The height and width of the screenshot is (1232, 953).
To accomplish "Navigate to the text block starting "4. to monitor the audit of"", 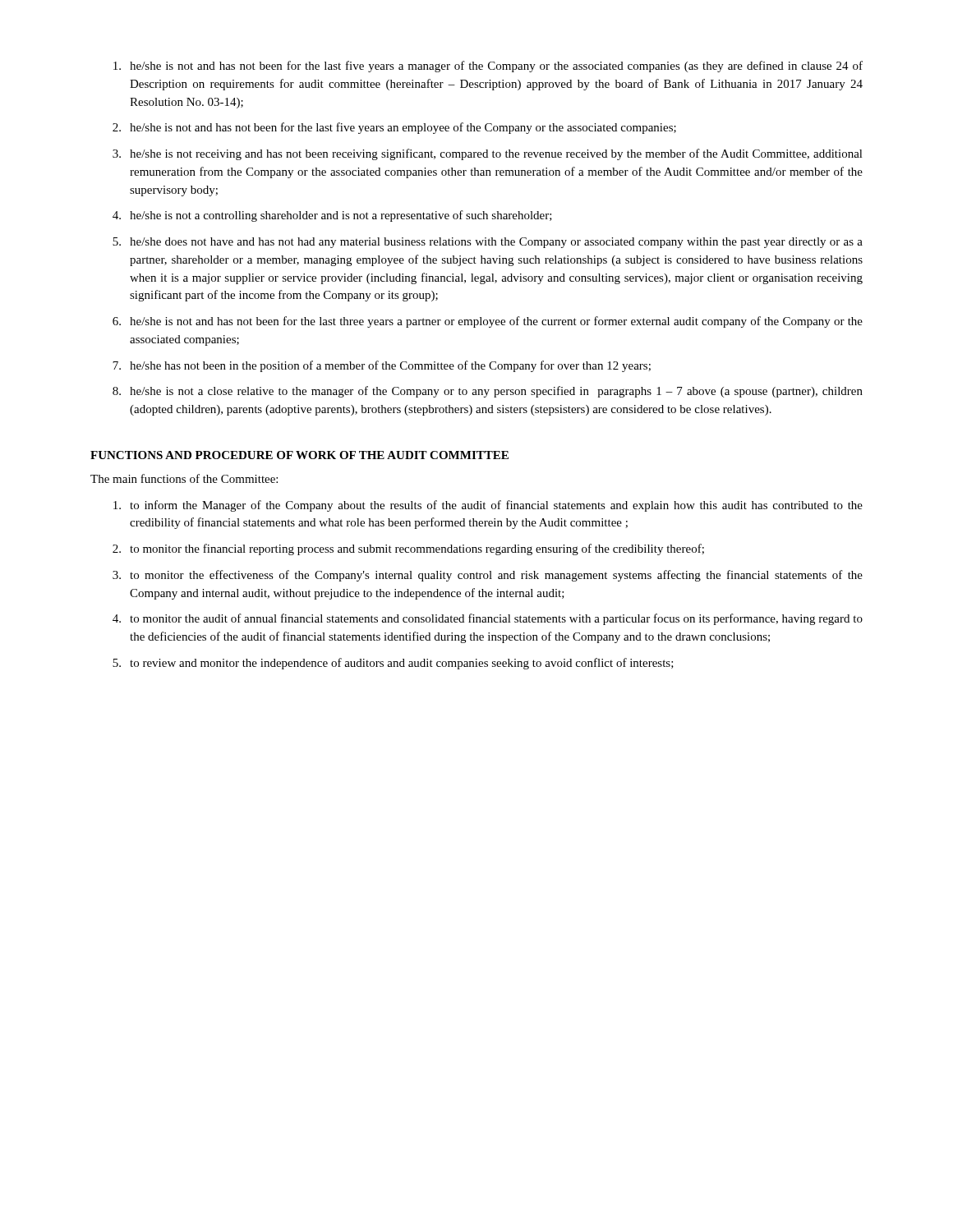I will 476,628.
